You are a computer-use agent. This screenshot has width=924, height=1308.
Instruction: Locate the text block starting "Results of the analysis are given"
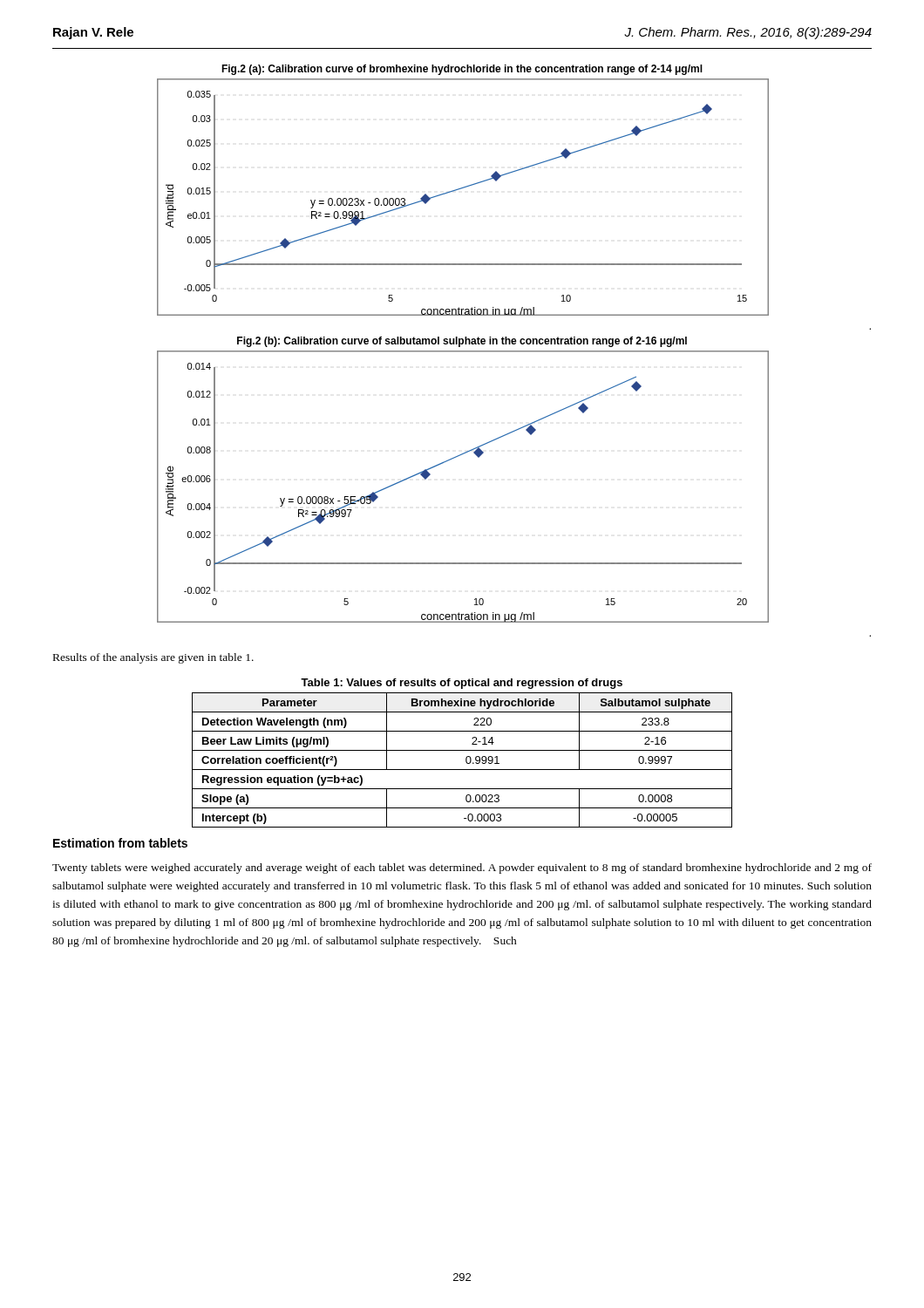point(153,657)
